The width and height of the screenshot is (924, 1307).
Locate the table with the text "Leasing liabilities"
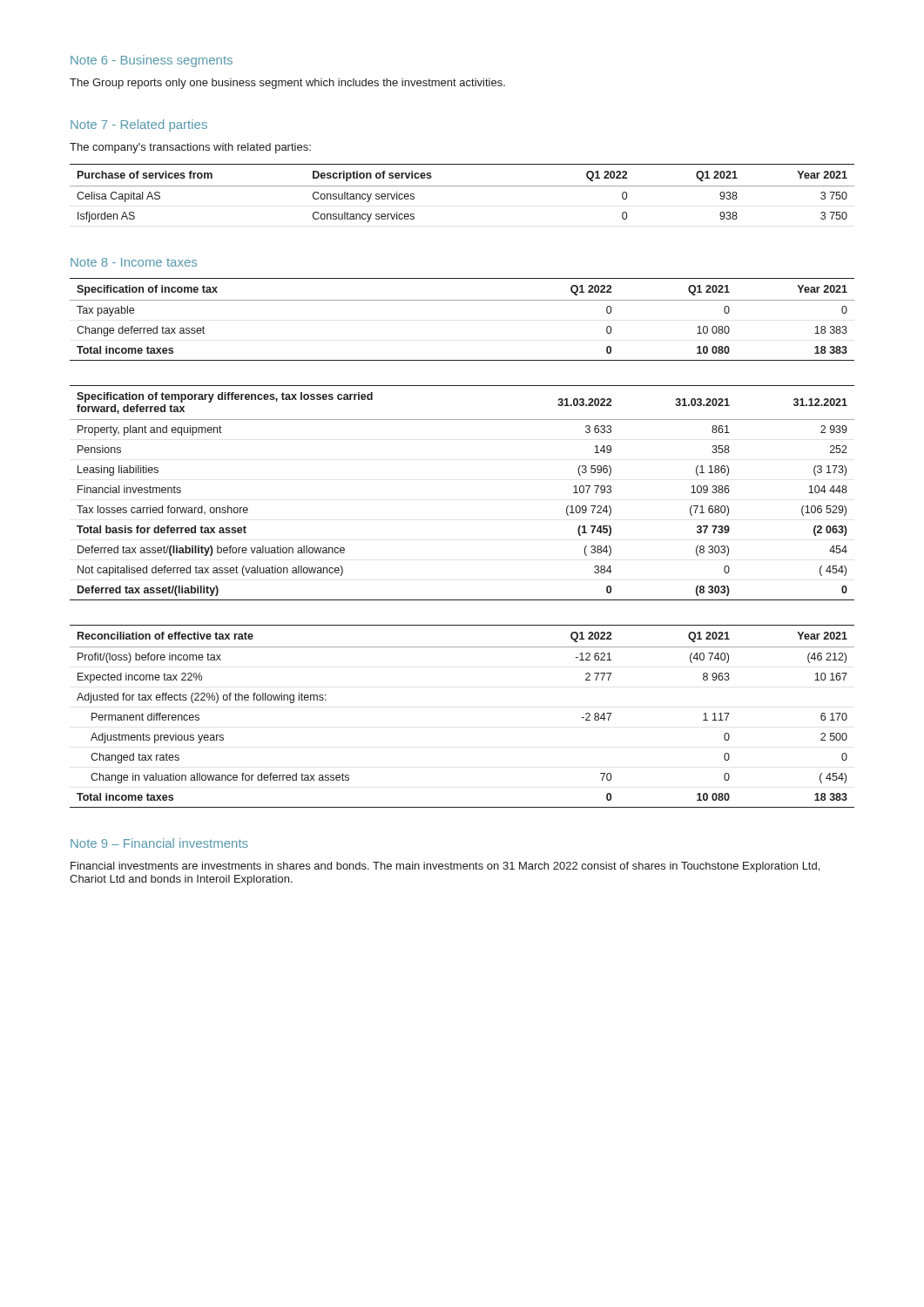pos(462,493)
